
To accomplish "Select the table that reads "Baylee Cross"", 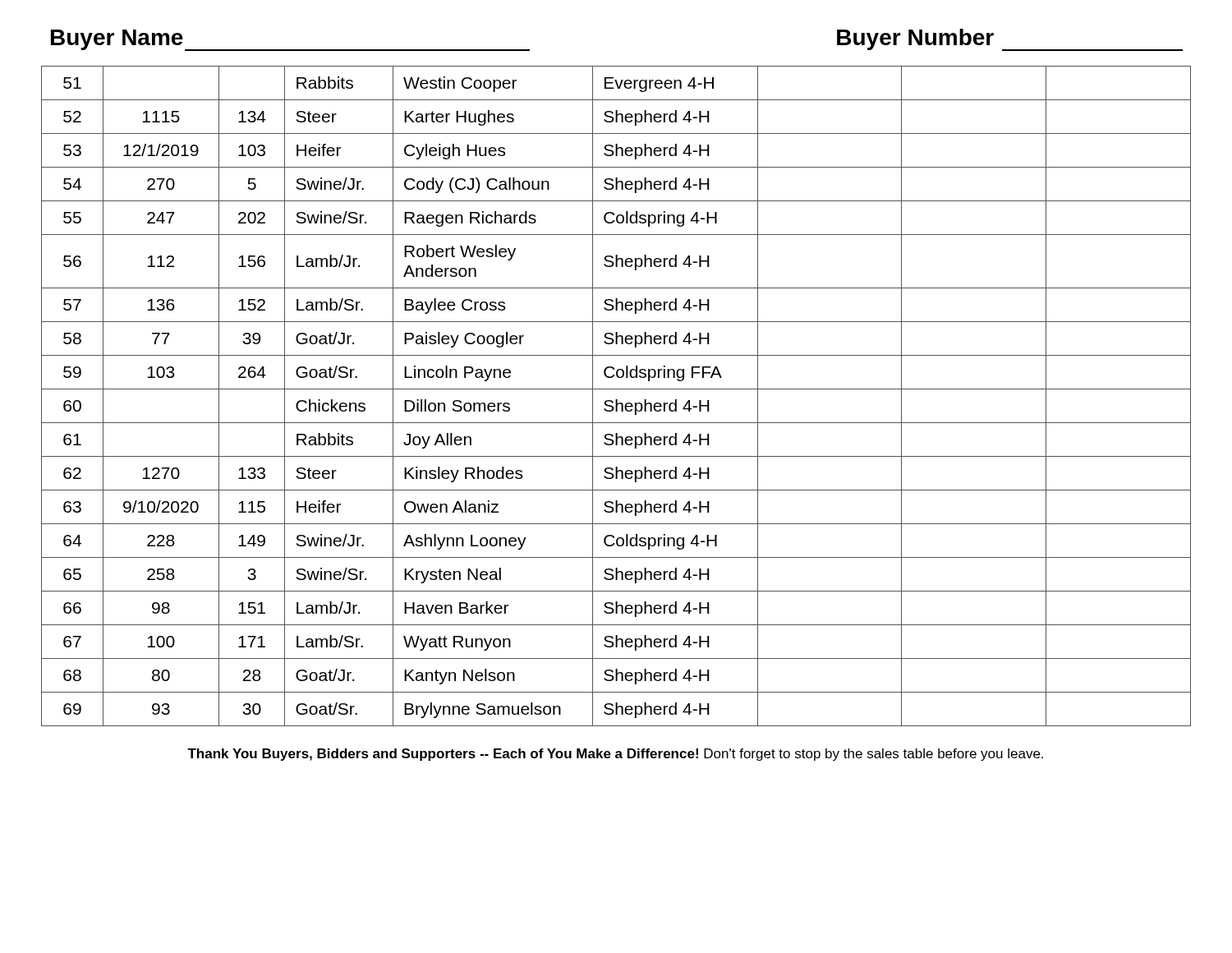I will click(616, 396).
